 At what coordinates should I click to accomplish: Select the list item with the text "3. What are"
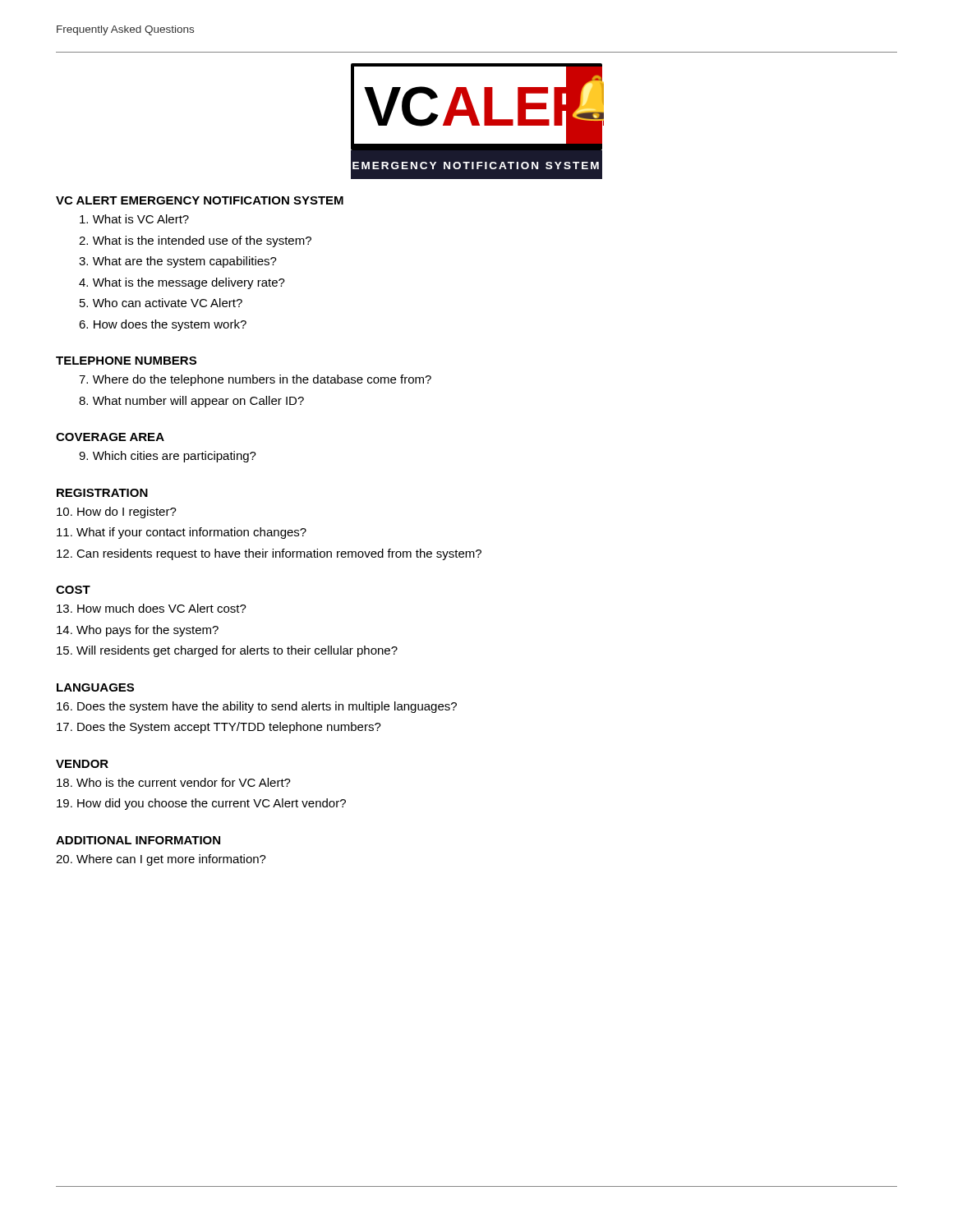[178, 261]
